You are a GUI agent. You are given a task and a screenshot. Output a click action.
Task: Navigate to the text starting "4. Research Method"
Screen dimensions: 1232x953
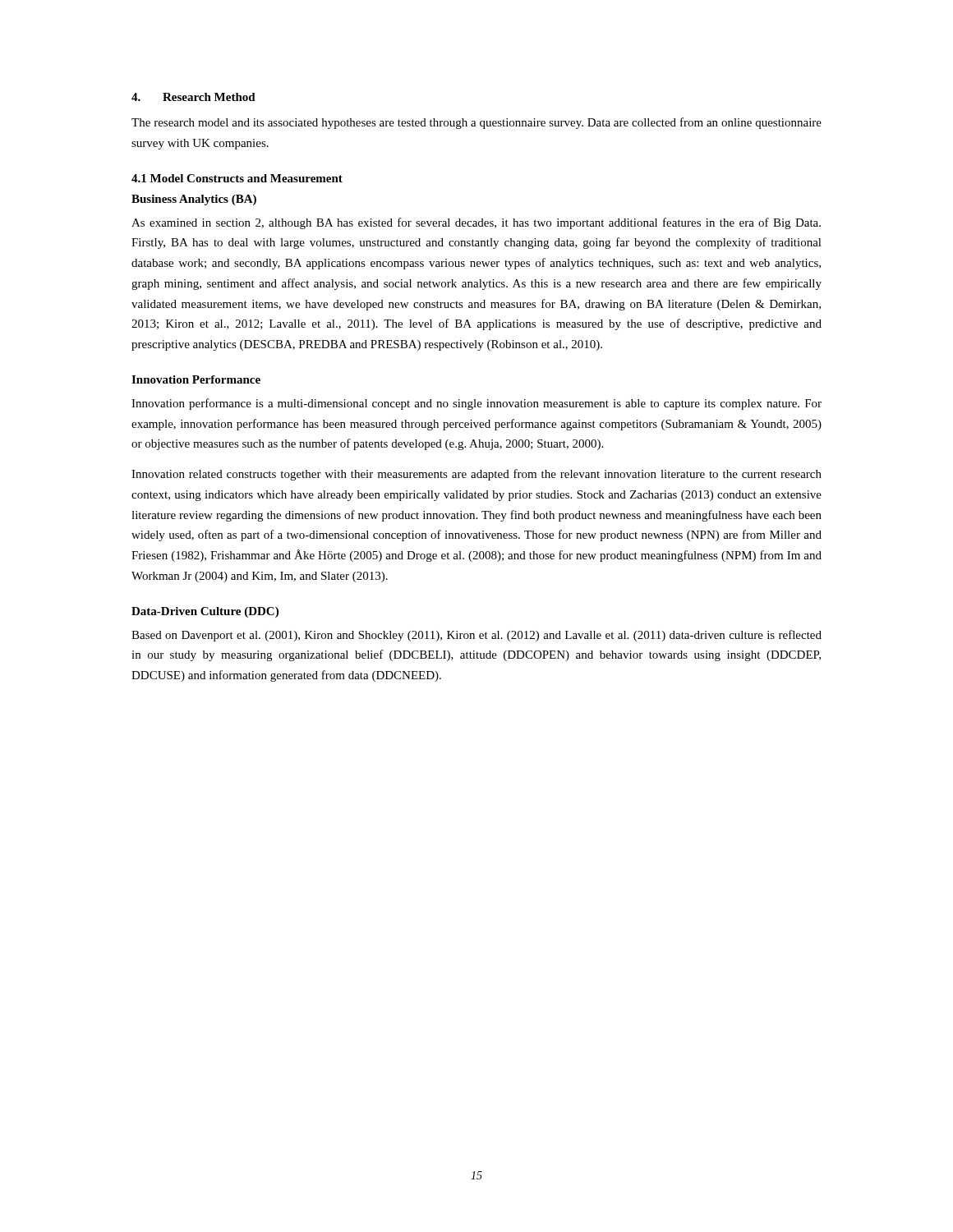pos(193,97)
